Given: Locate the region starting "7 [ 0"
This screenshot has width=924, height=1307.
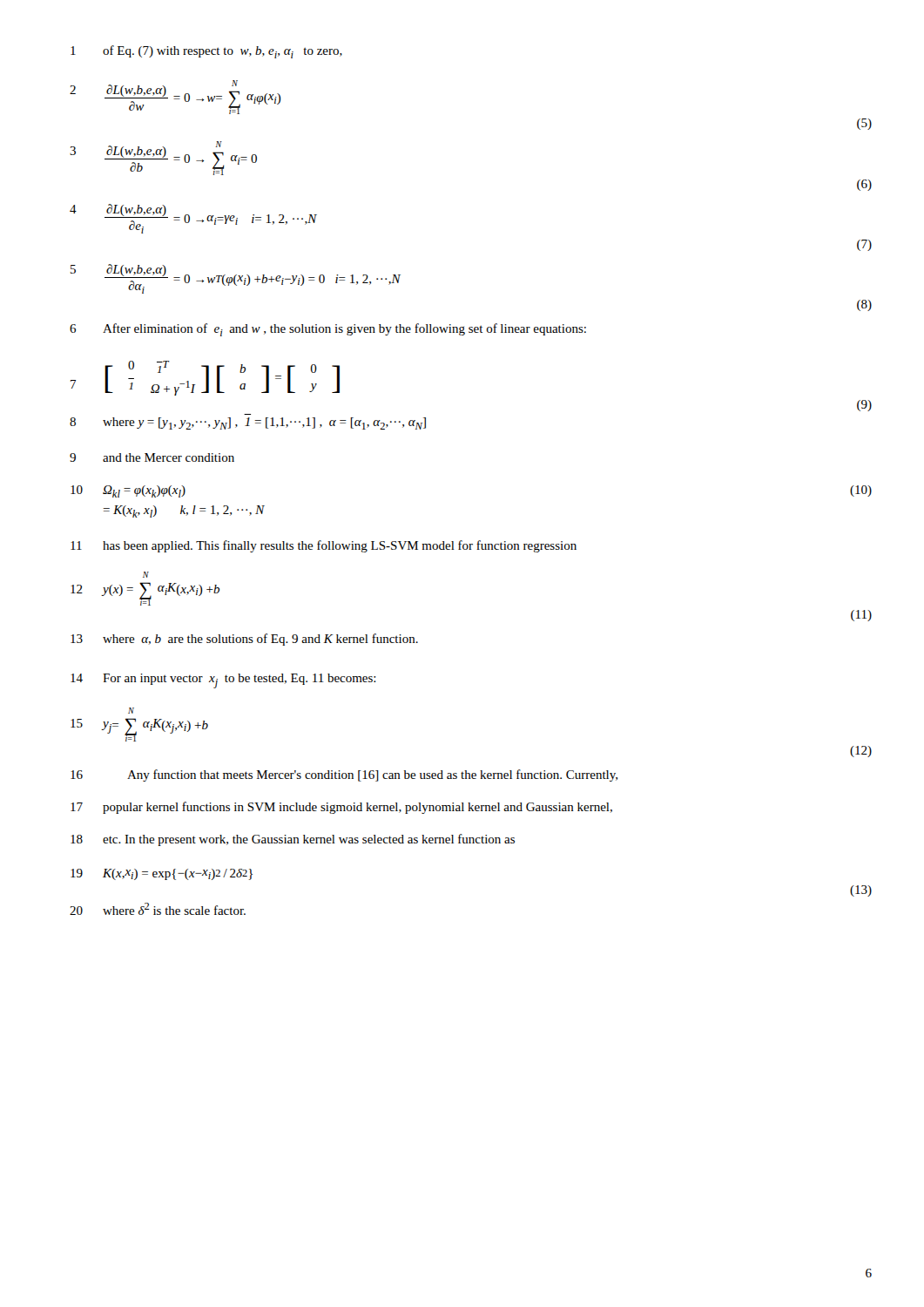Looking at the screenshot, I should [x=205, y=378].
